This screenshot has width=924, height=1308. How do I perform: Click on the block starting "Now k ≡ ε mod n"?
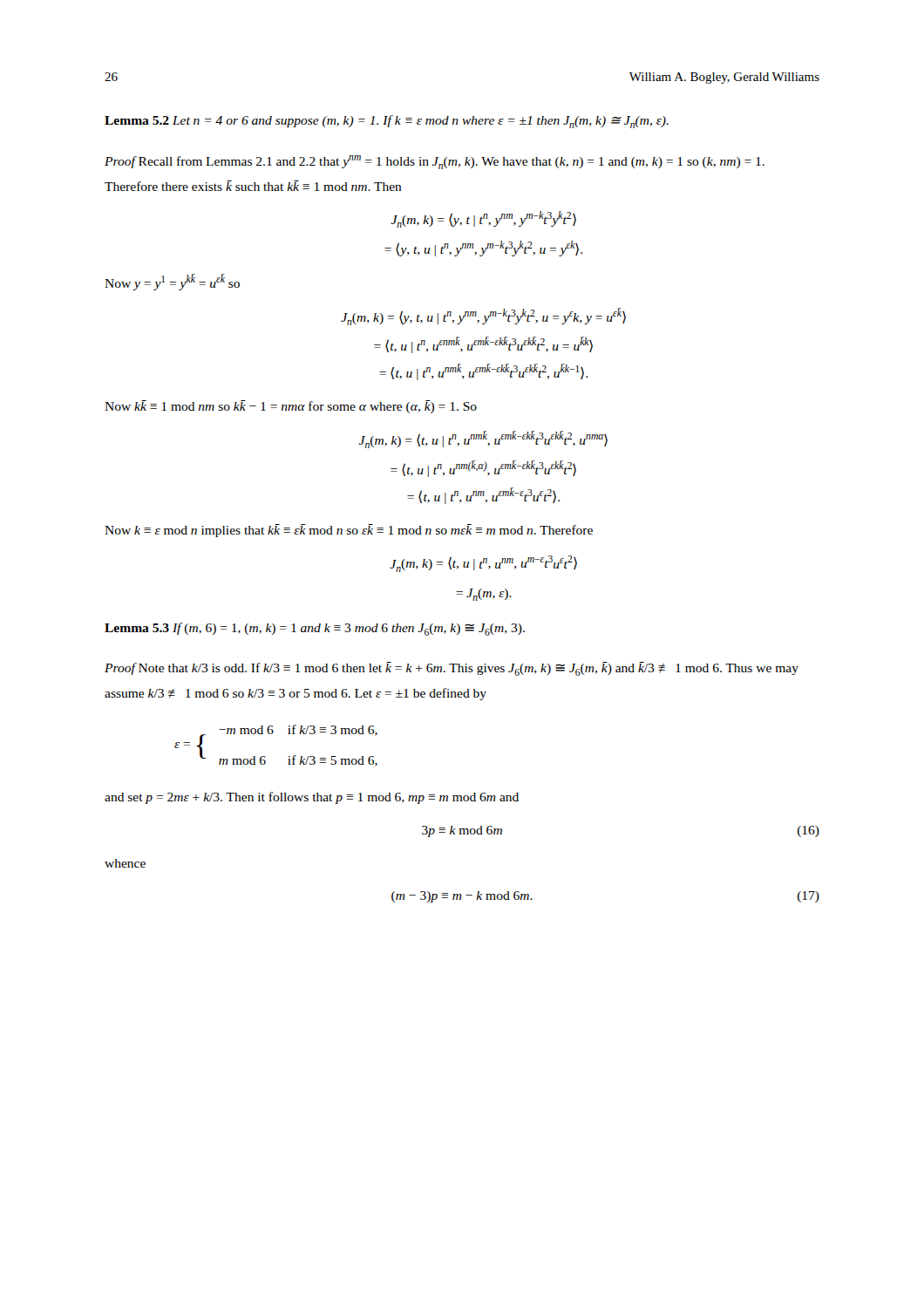coord(349,530)
